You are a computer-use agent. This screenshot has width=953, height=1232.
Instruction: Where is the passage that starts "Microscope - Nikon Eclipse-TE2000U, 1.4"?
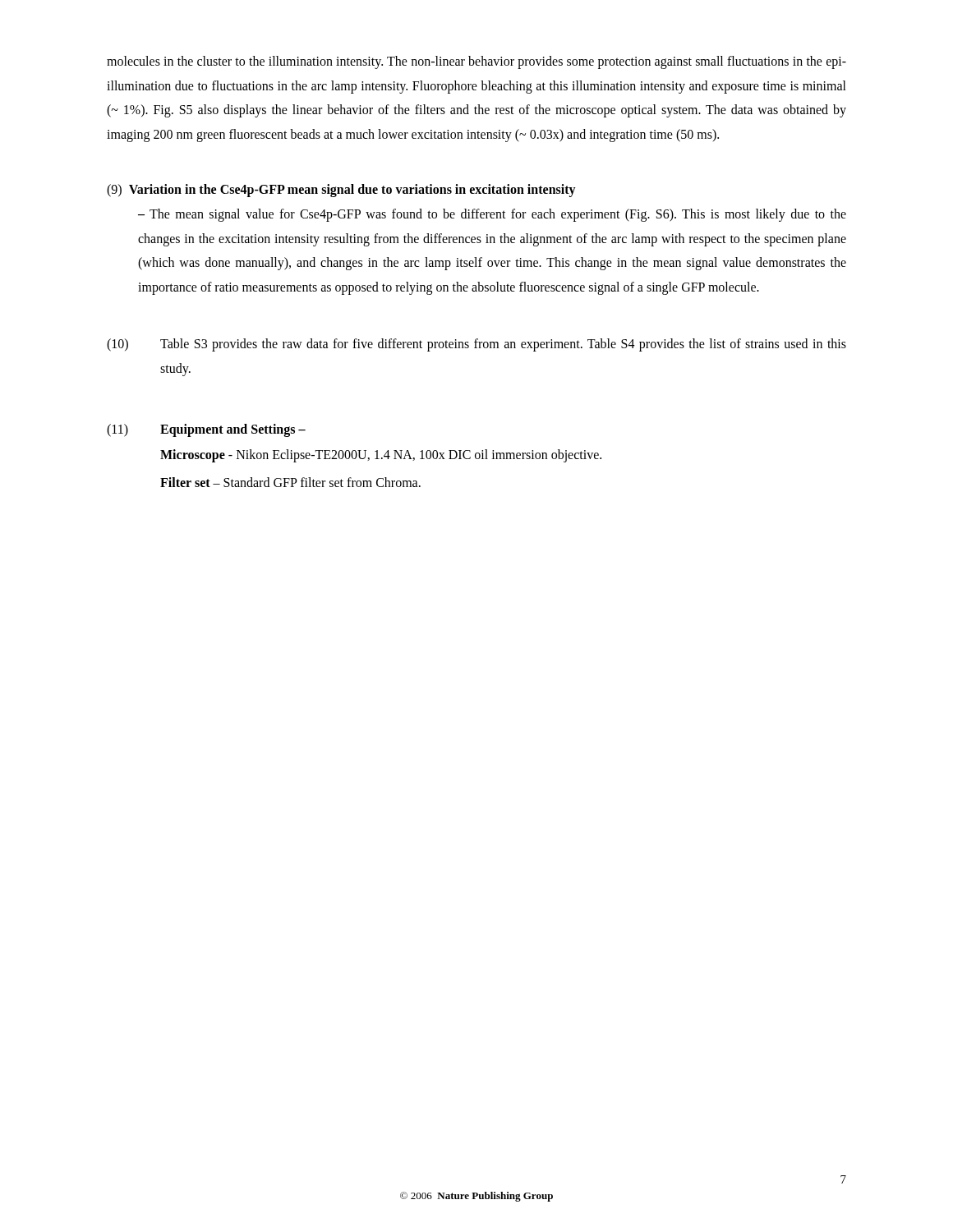tap(381, 455)
